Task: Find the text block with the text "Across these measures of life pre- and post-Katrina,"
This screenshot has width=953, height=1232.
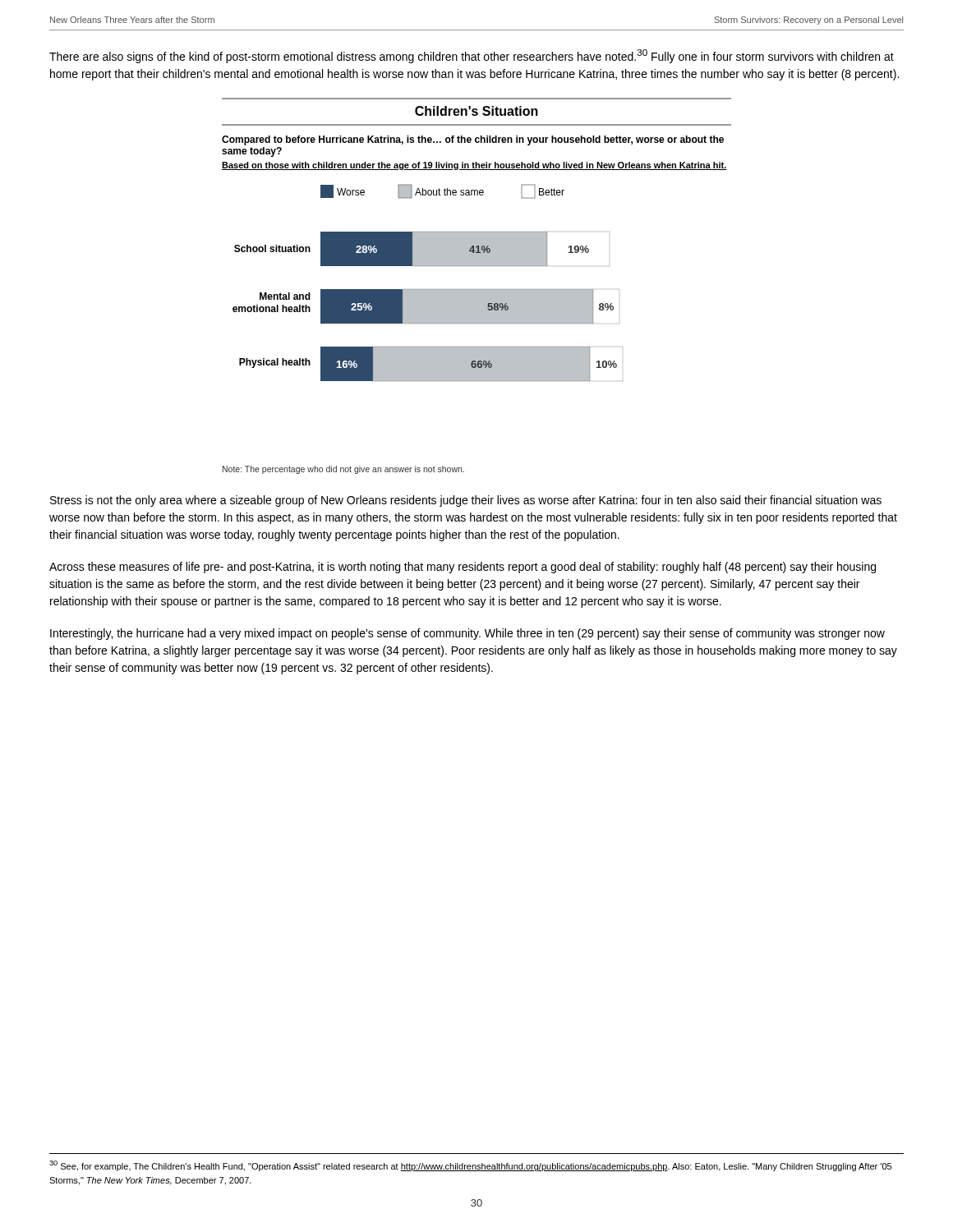Action: pyautogui.click(x=463, y=584)
